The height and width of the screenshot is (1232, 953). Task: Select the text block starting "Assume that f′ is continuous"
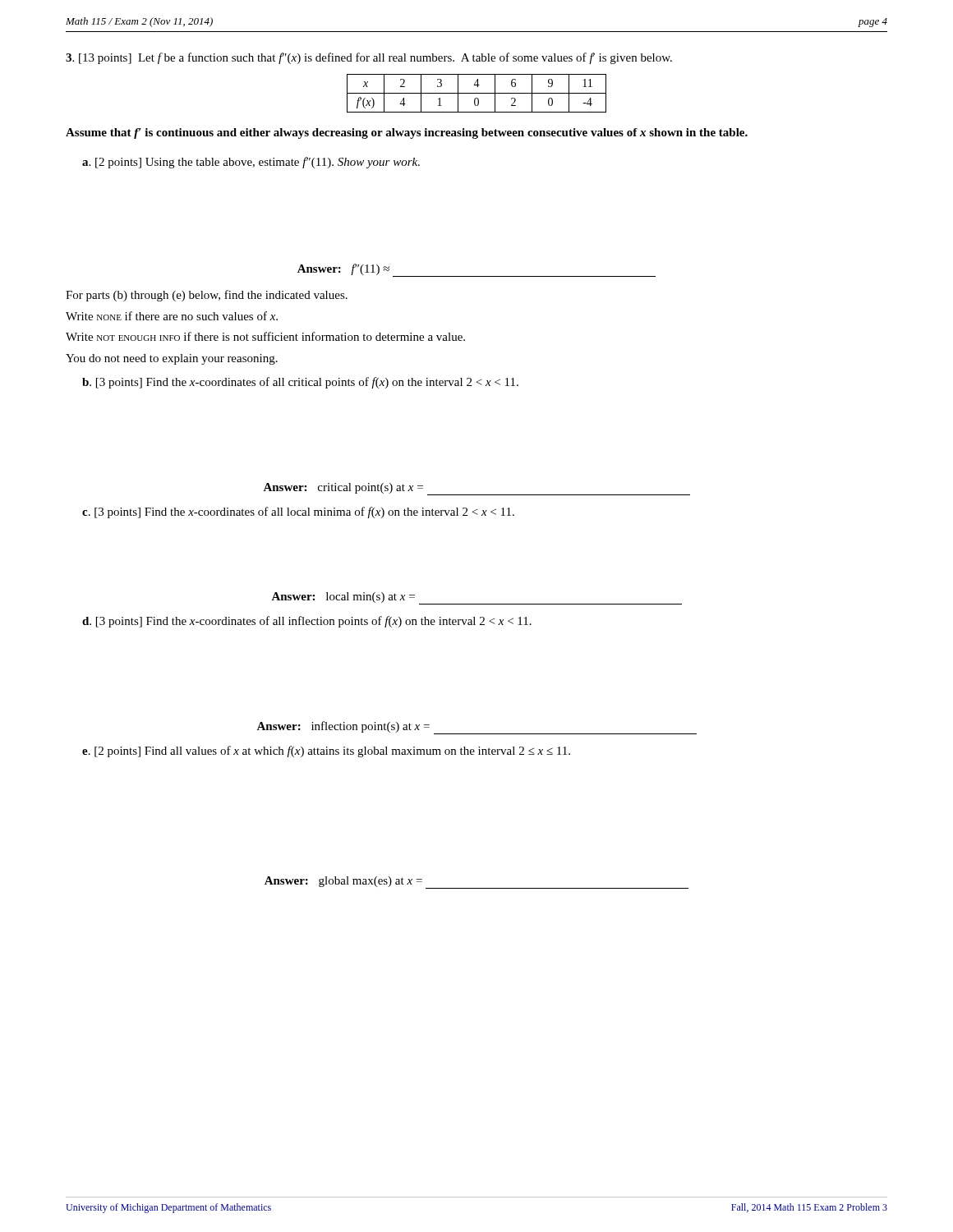[407, 132]
